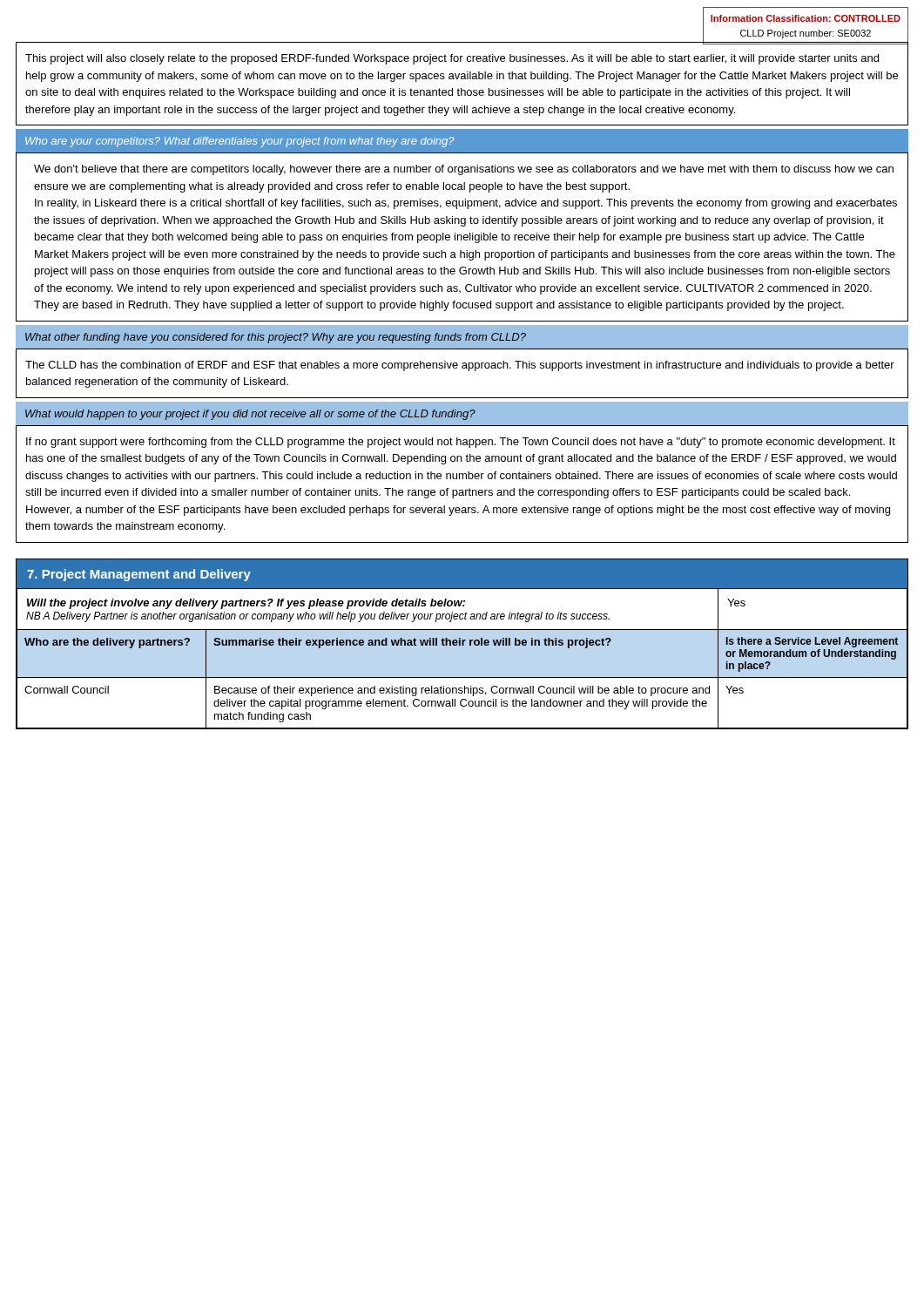Click the passage that begins "If no grant support were forthcoming from"
Image resolution: width=924 pixels, height=1307 pixels.
[461, 483]
